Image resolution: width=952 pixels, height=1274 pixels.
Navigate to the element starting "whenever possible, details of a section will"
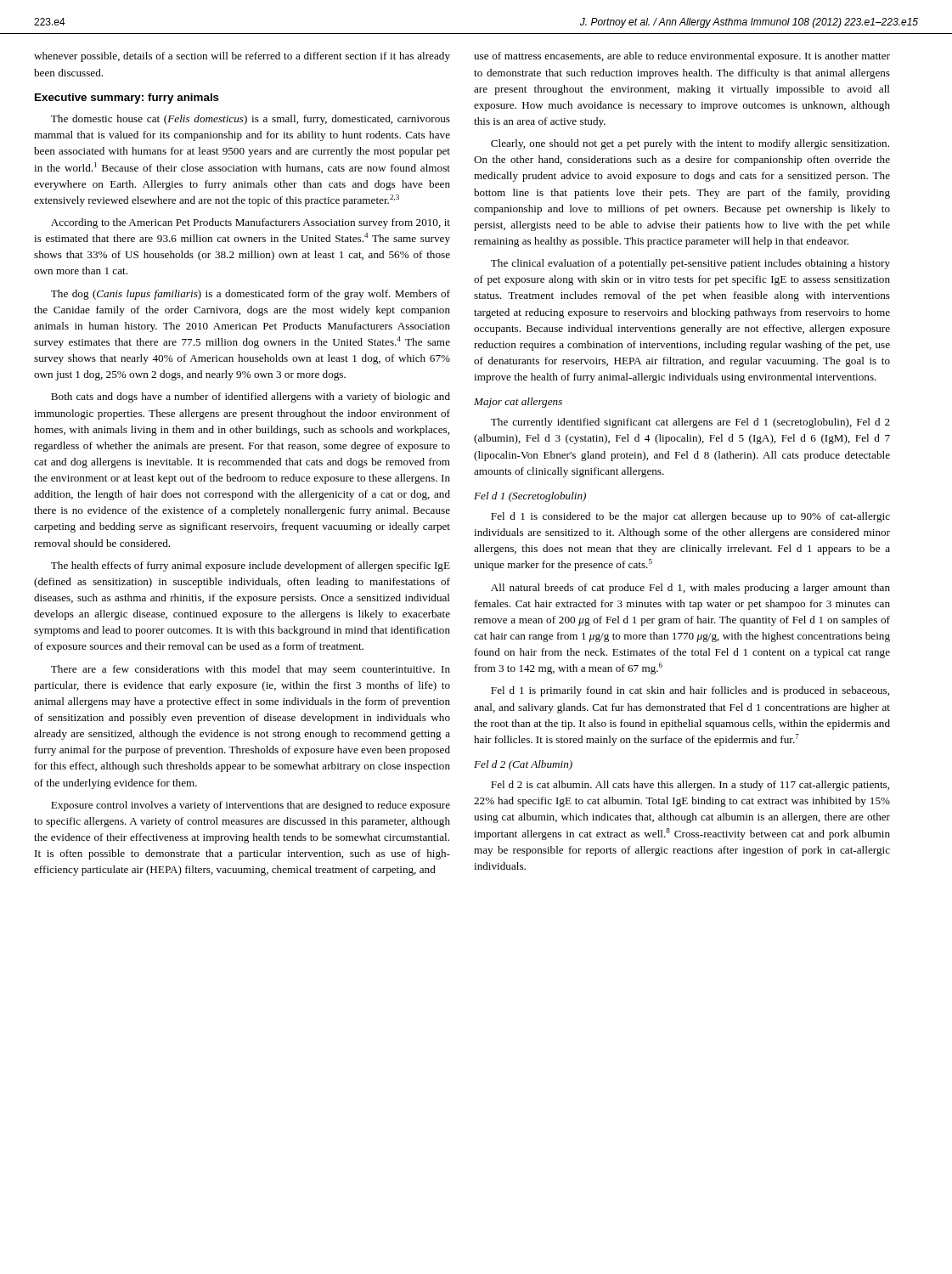coord(242,64)
